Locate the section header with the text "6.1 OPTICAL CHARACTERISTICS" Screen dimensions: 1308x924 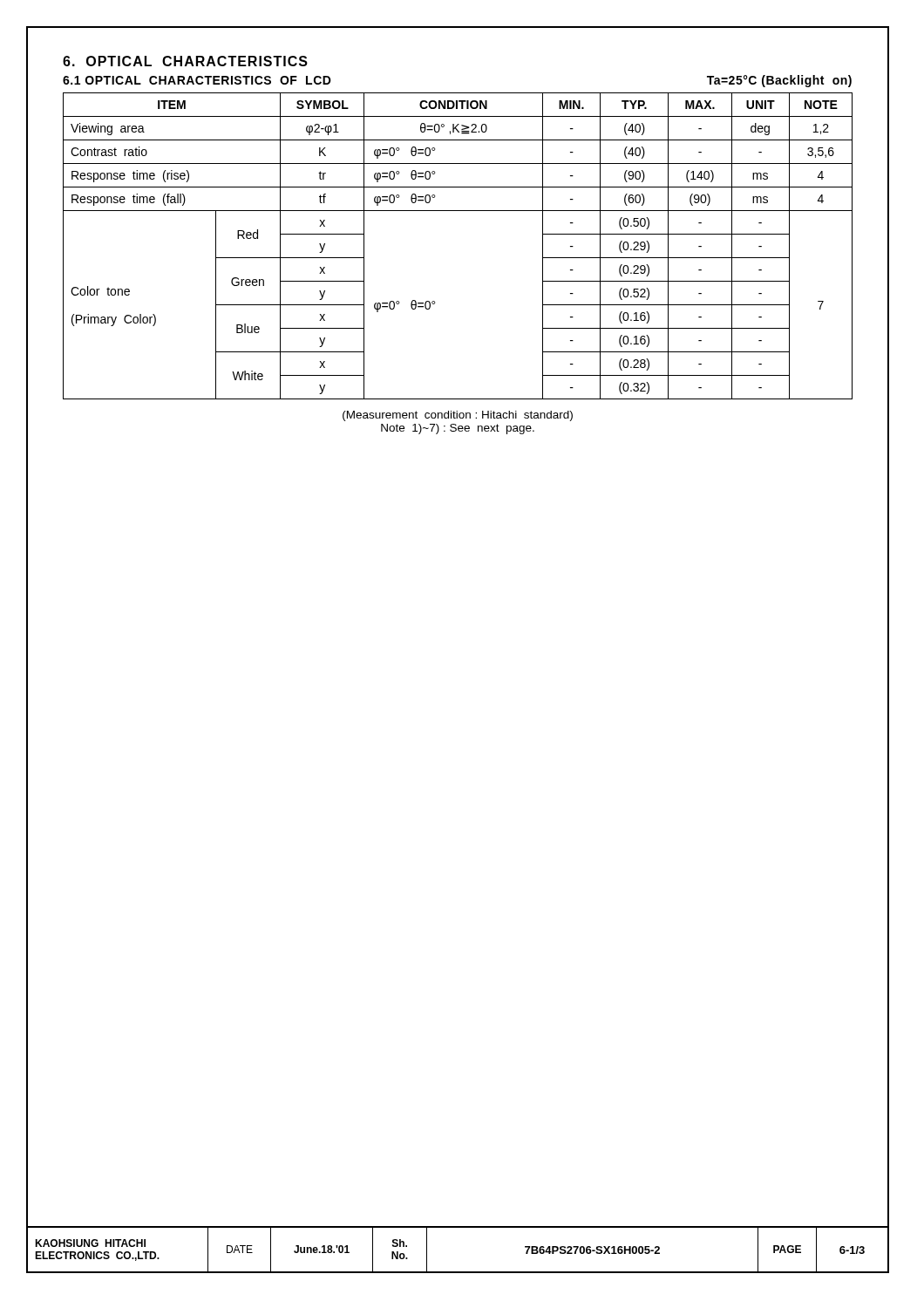click(x=204, y=82)
